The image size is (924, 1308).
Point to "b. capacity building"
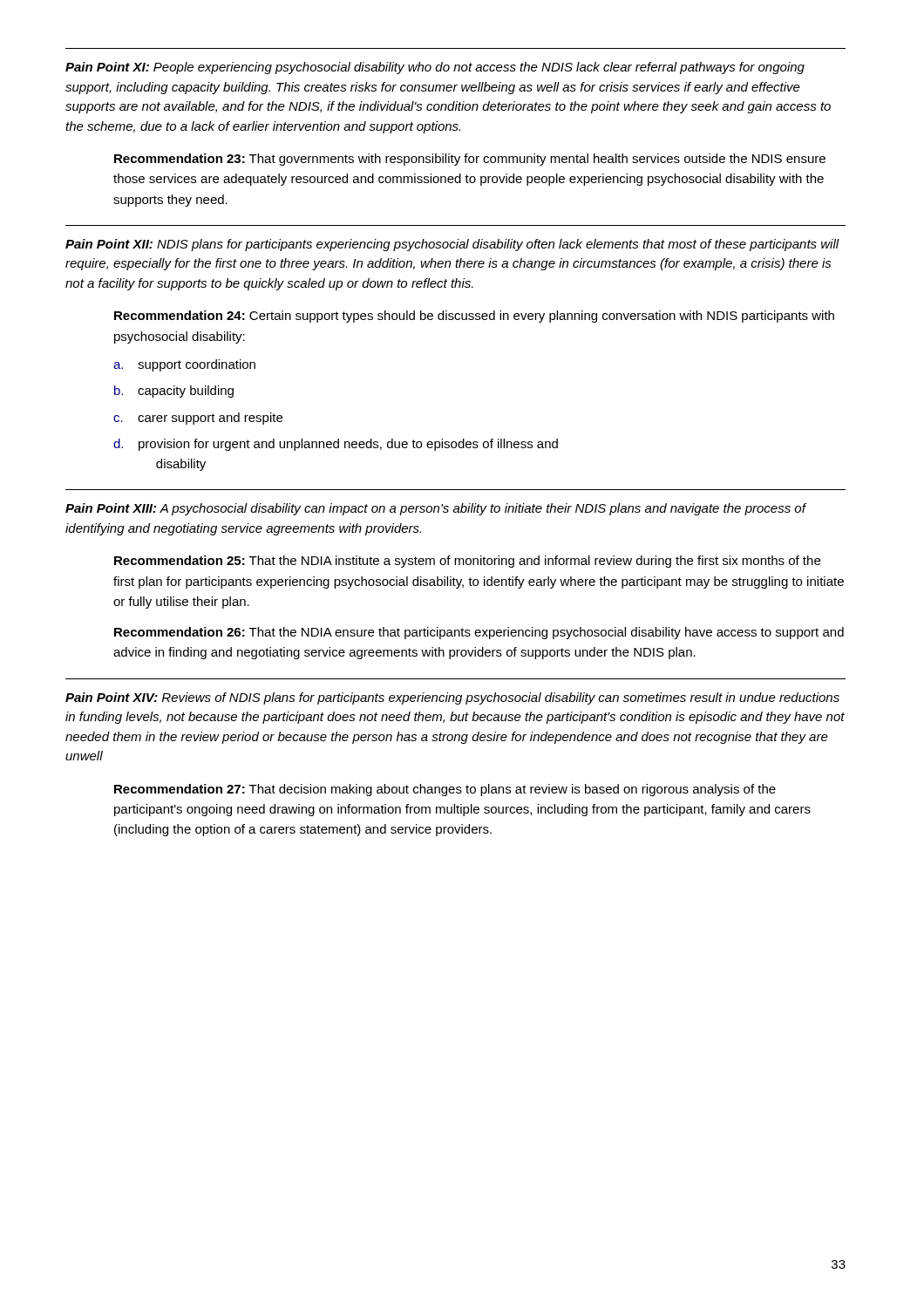pos(174,391)
